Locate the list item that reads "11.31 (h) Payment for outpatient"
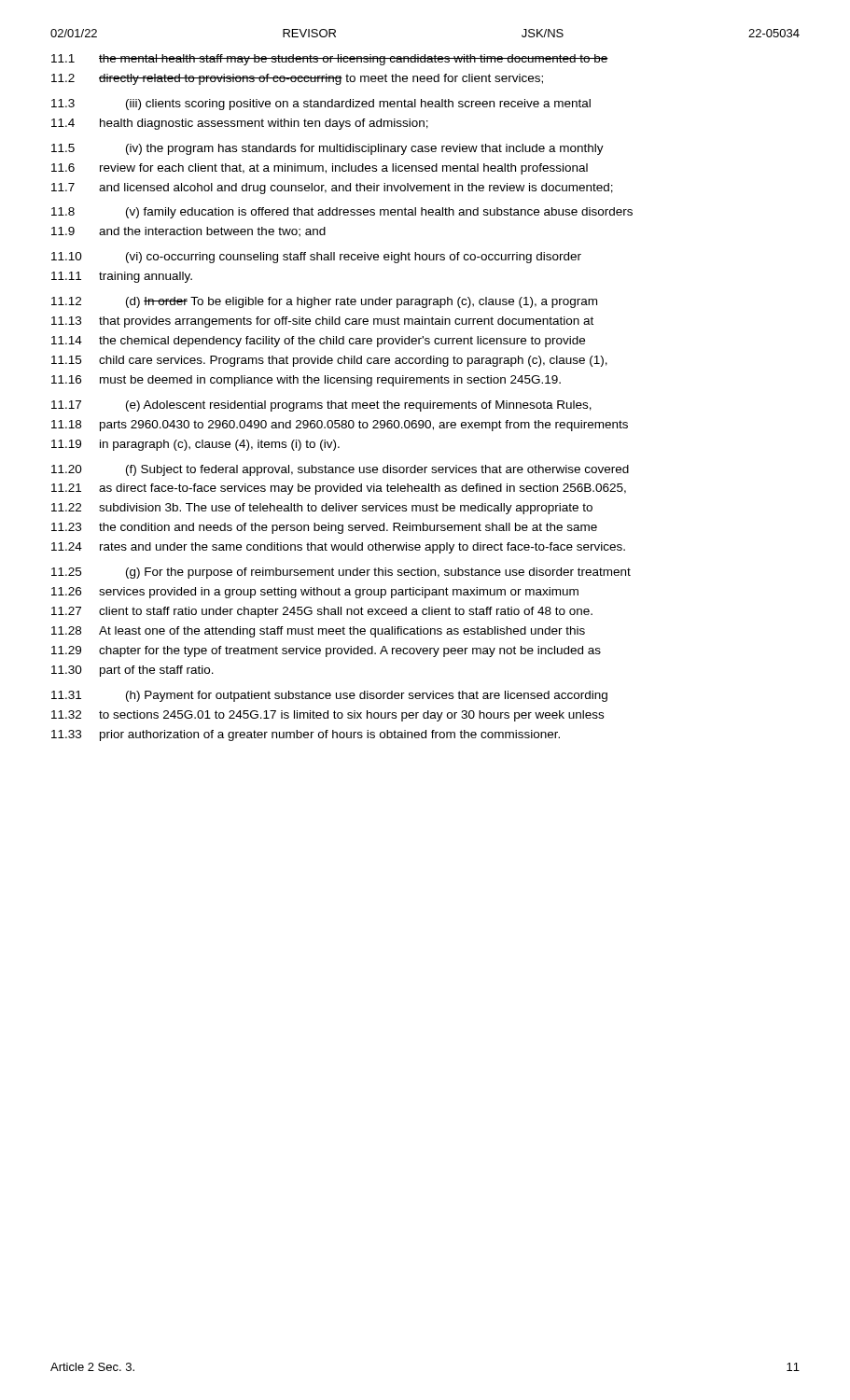 coord(425,695)
